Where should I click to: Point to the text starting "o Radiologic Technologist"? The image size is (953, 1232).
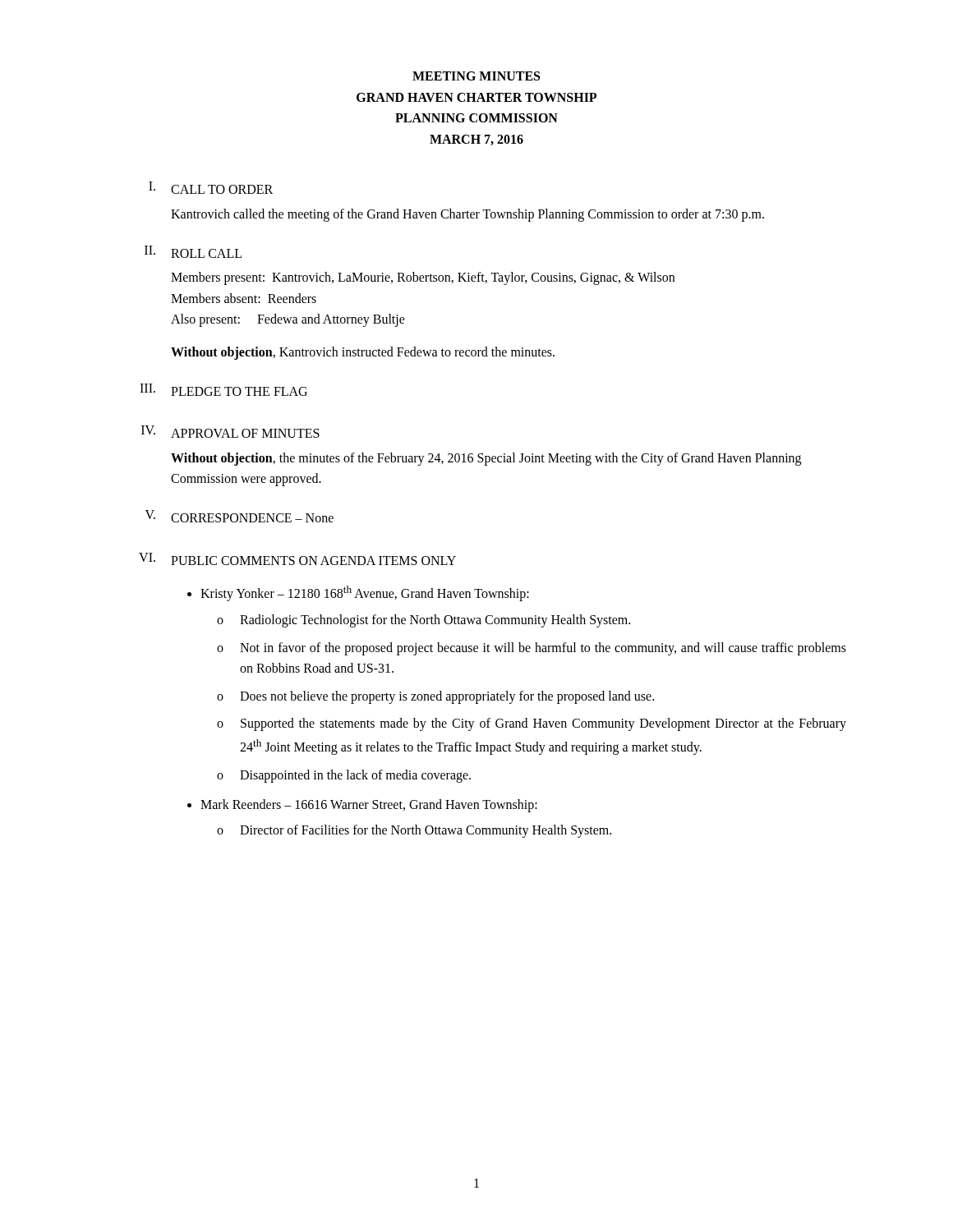[532, 620]
